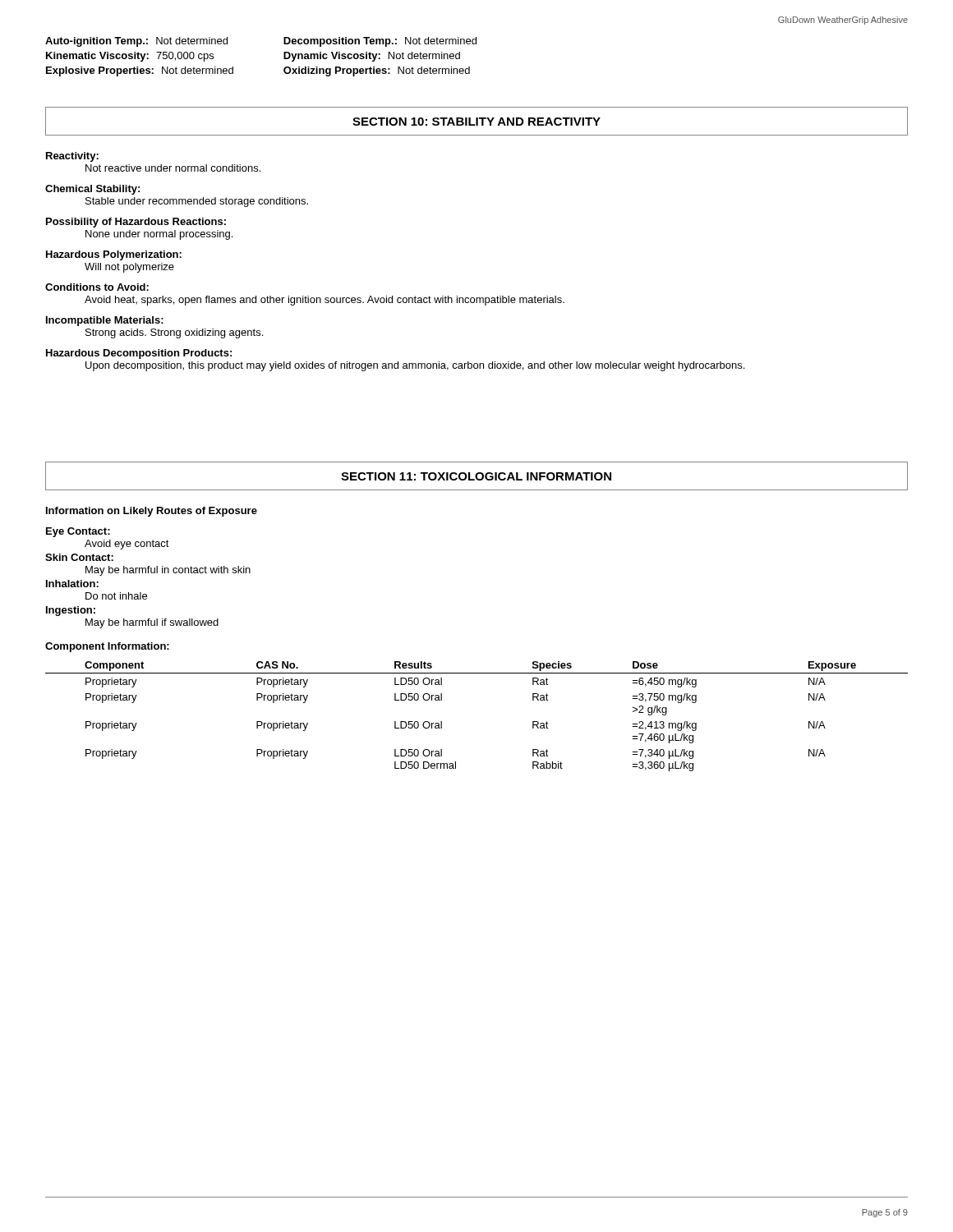Select the block starting "Possibility of Hazardous"

click(x=136, y=223)
